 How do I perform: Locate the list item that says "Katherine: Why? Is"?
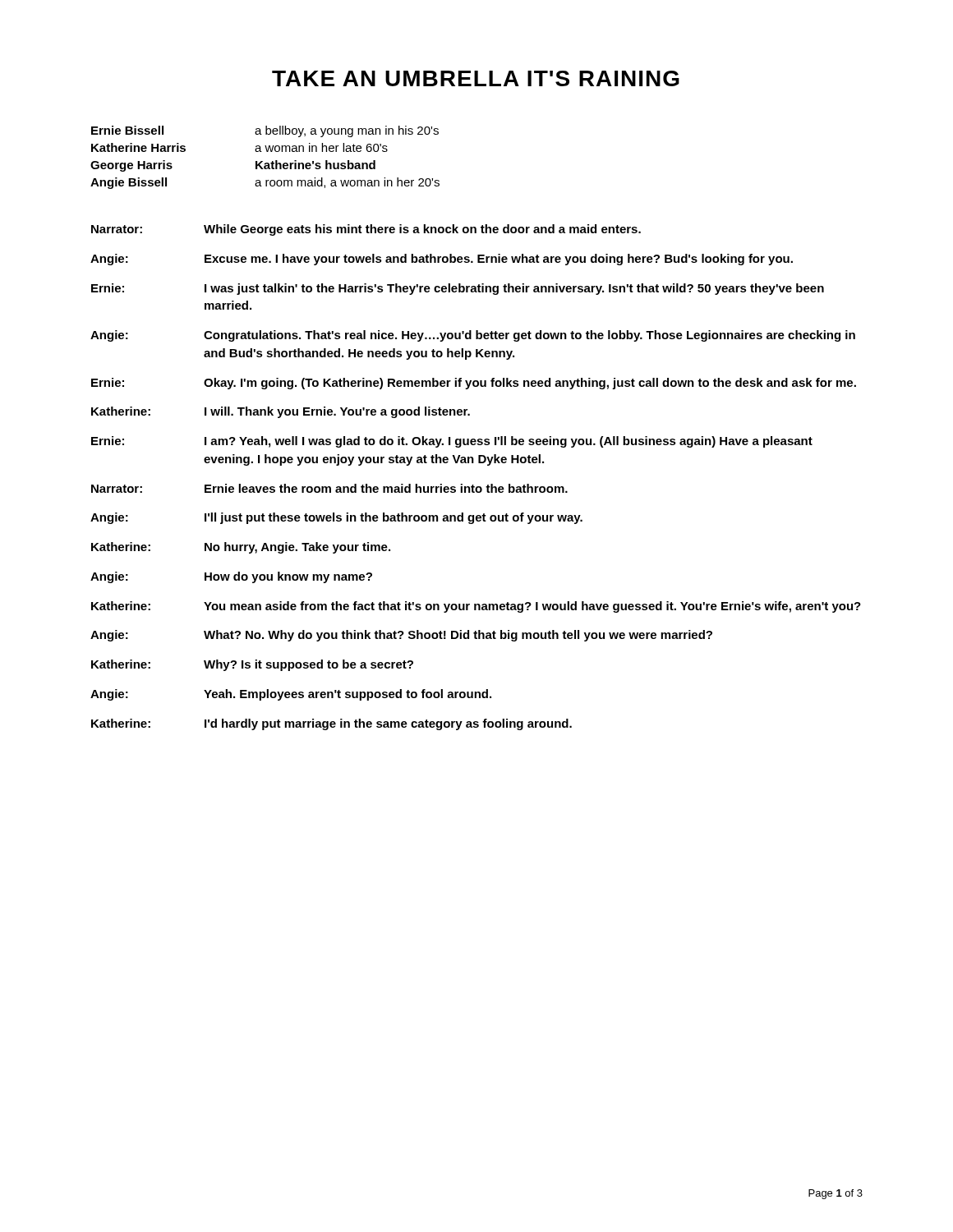pos(252,665)
